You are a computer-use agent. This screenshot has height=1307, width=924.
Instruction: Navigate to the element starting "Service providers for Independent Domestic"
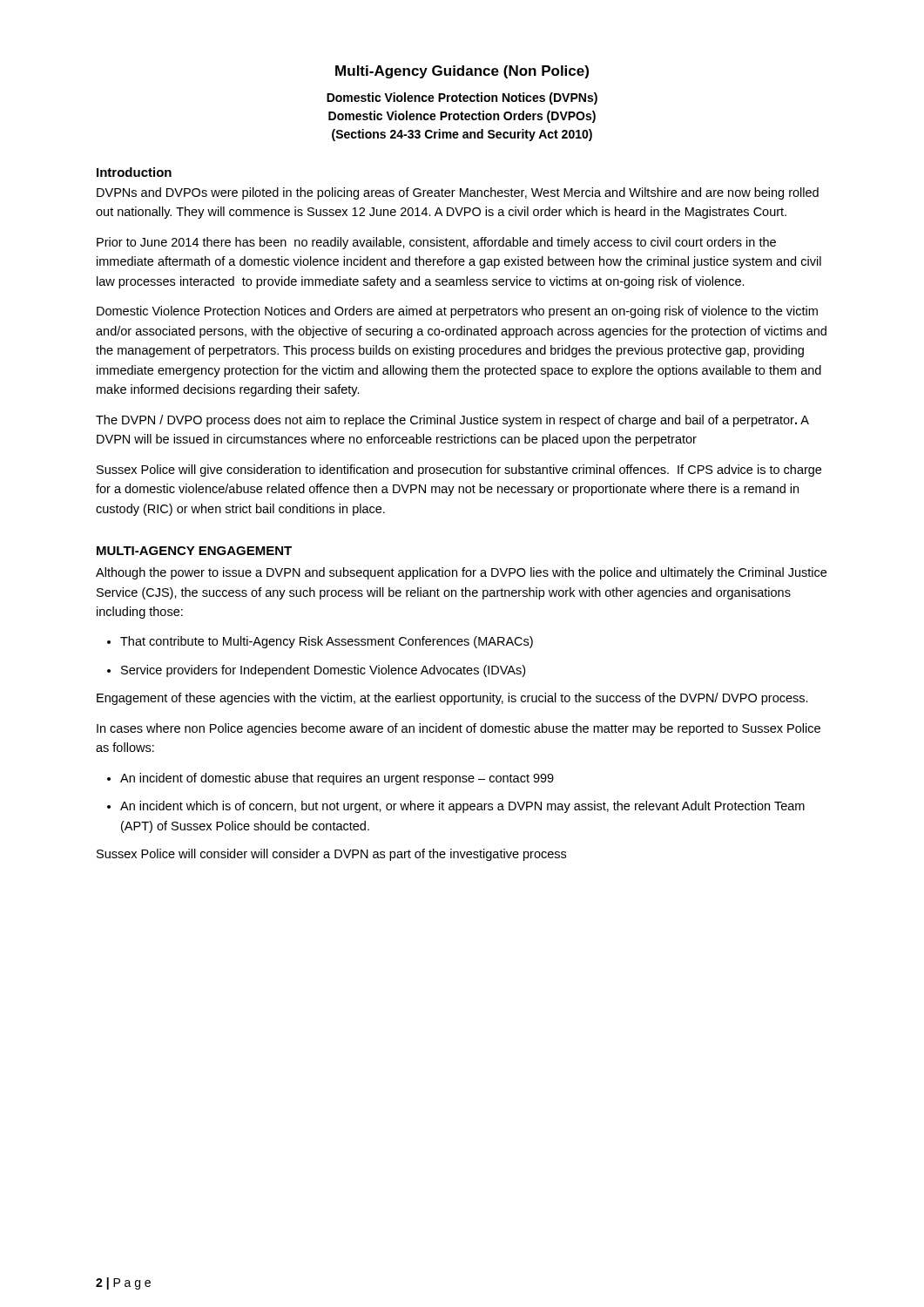(474, 670)
